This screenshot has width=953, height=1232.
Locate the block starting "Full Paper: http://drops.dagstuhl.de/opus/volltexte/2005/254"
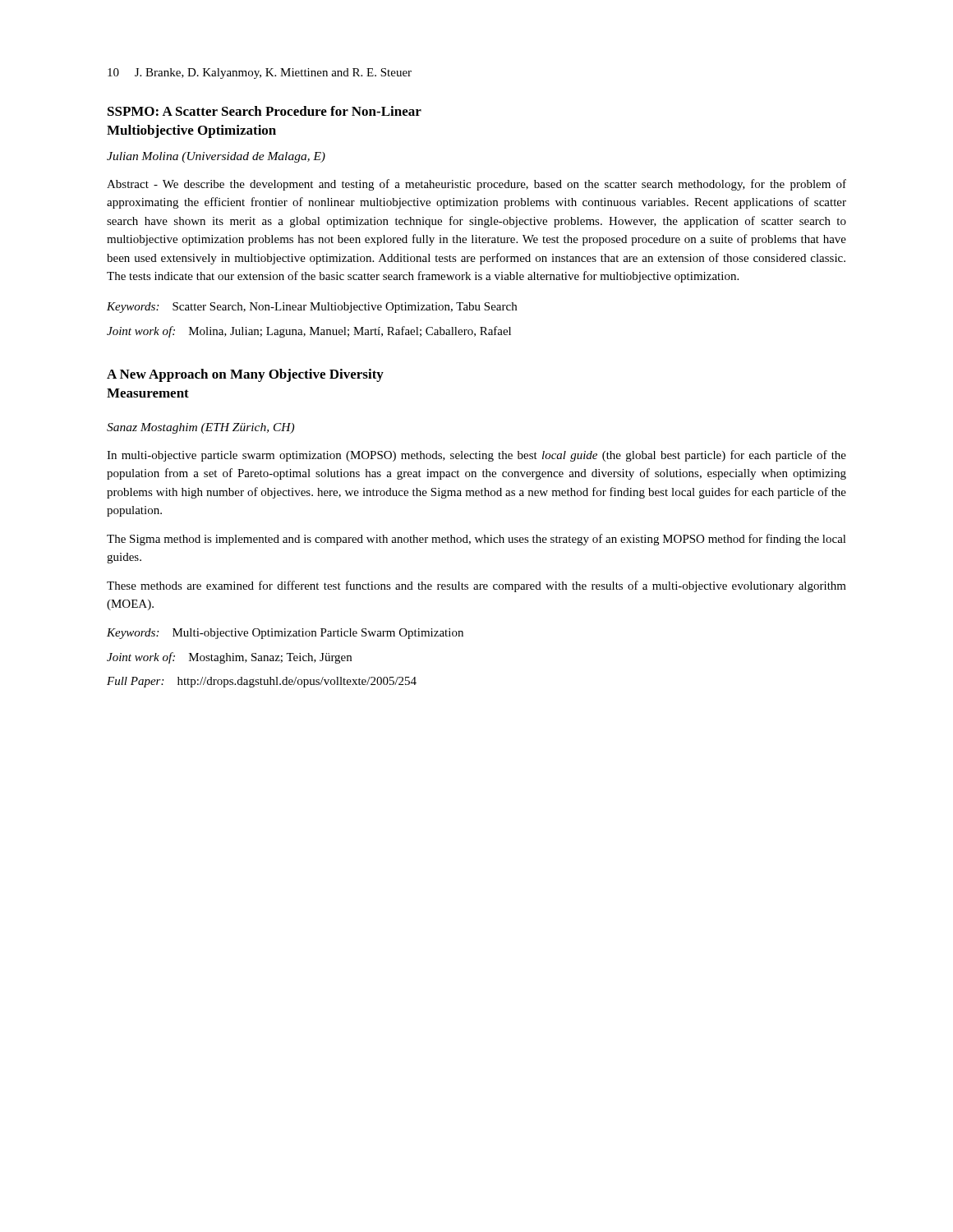[262, 681]
